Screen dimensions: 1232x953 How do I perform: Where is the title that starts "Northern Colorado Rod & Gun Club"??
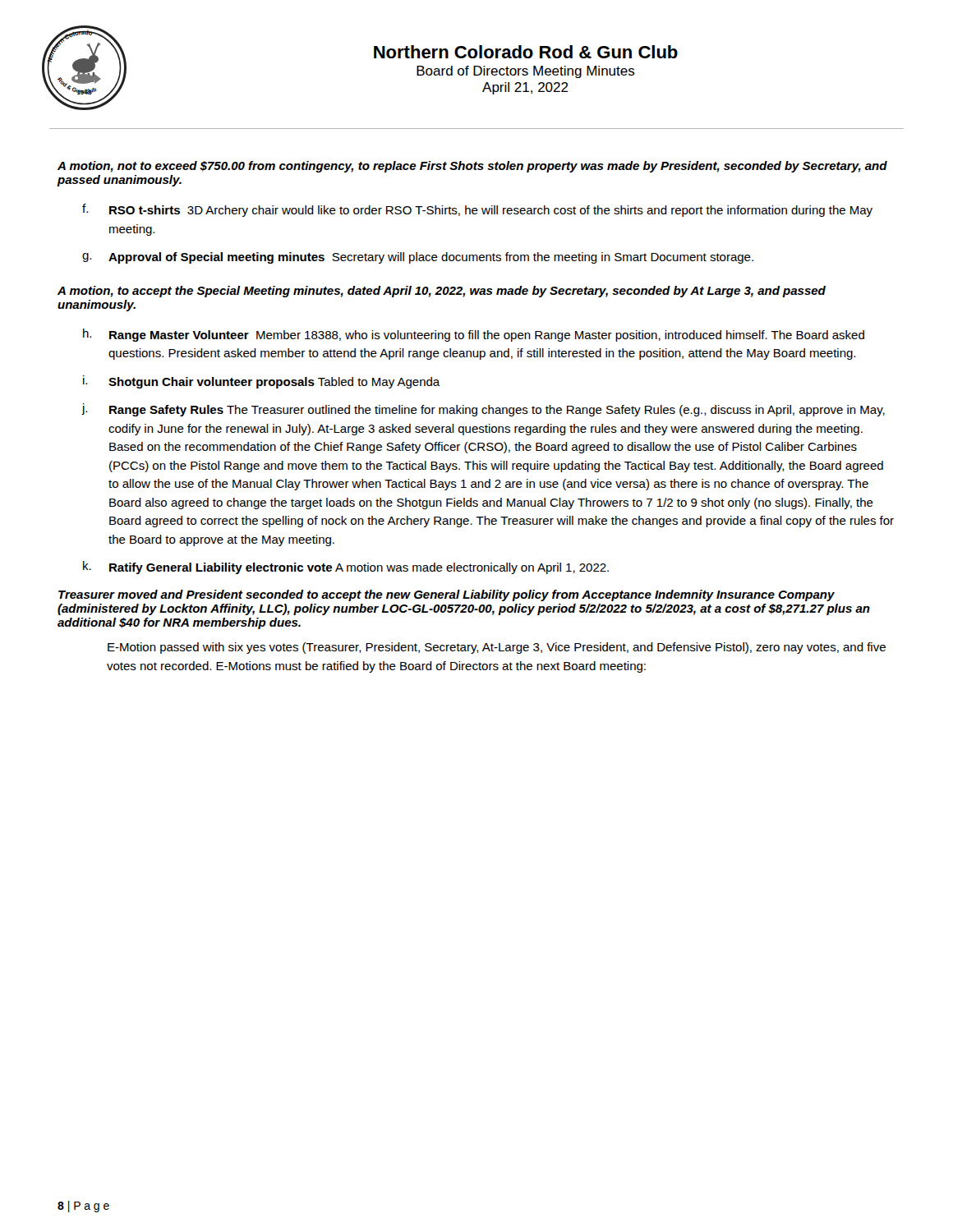pyautogui.click(x=525, y=69)
